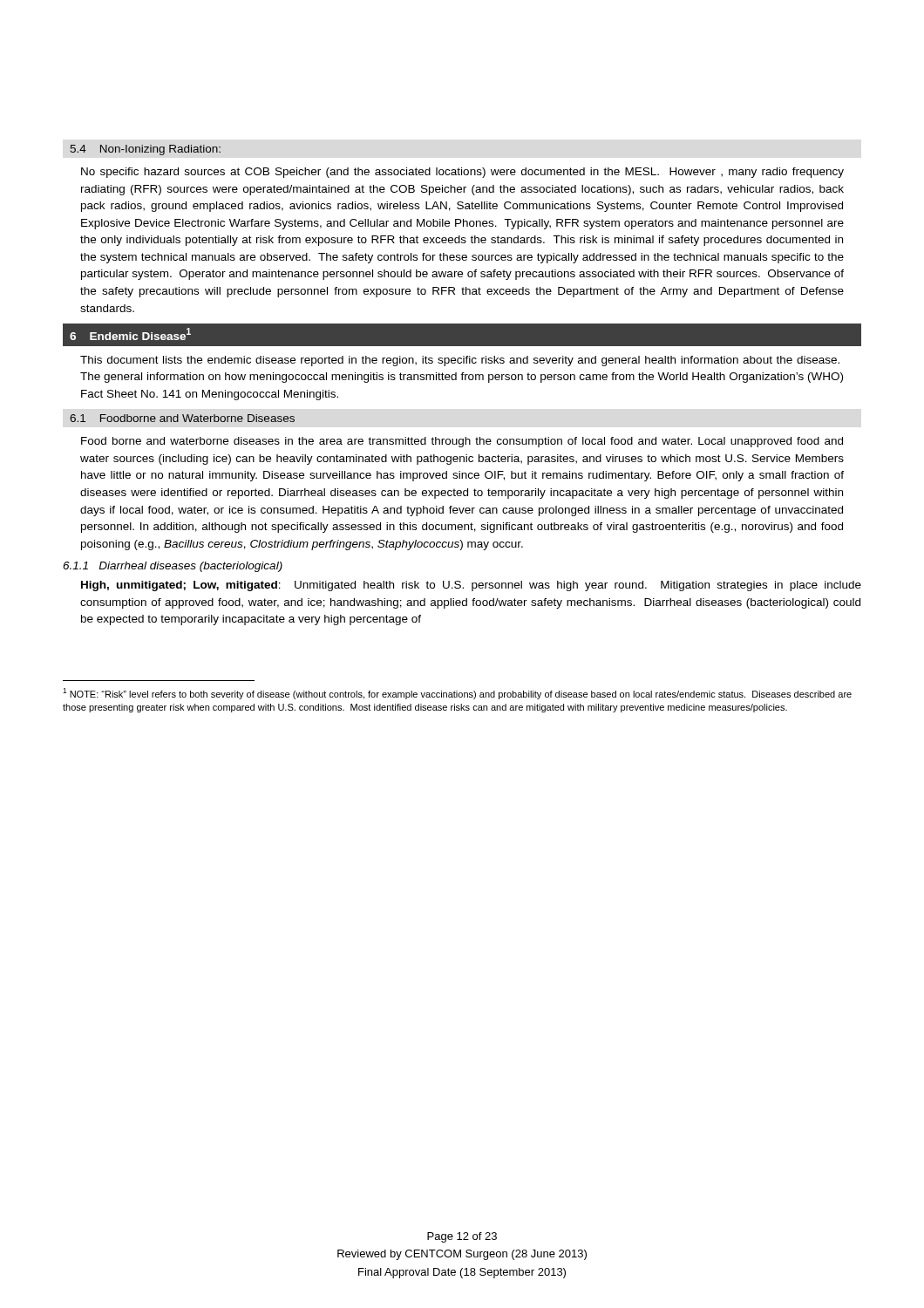The height and width of the screenshot is (1308, 924).
Task: Locate the section header that reads "6.1.1 Diarrheal diseases (bacteriological)"
Action: pyautogui.click(x=173, y=566)
